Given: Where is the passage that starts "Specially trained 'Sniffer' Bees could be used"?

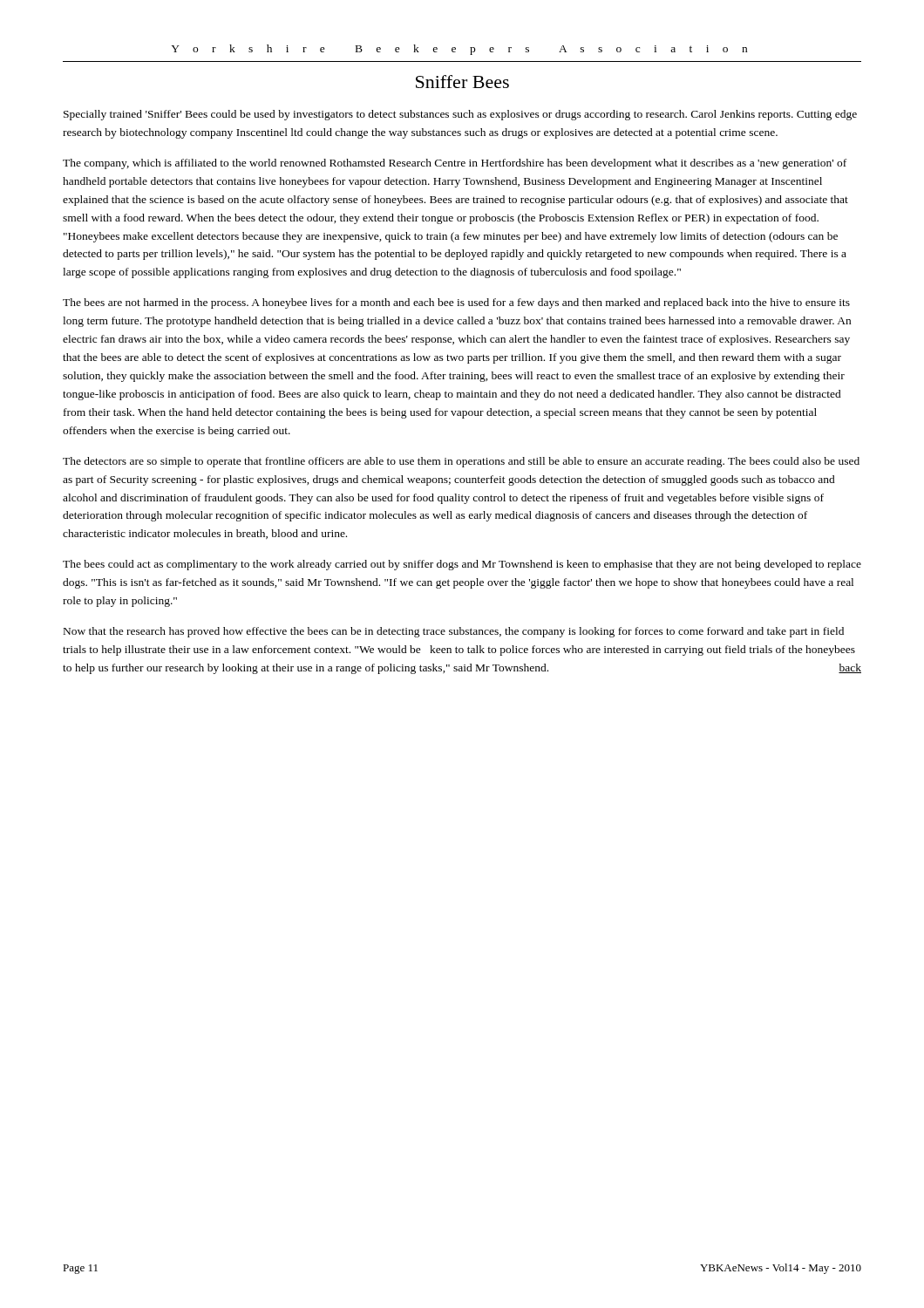Looking at the screenshot, I should point(460,123).
